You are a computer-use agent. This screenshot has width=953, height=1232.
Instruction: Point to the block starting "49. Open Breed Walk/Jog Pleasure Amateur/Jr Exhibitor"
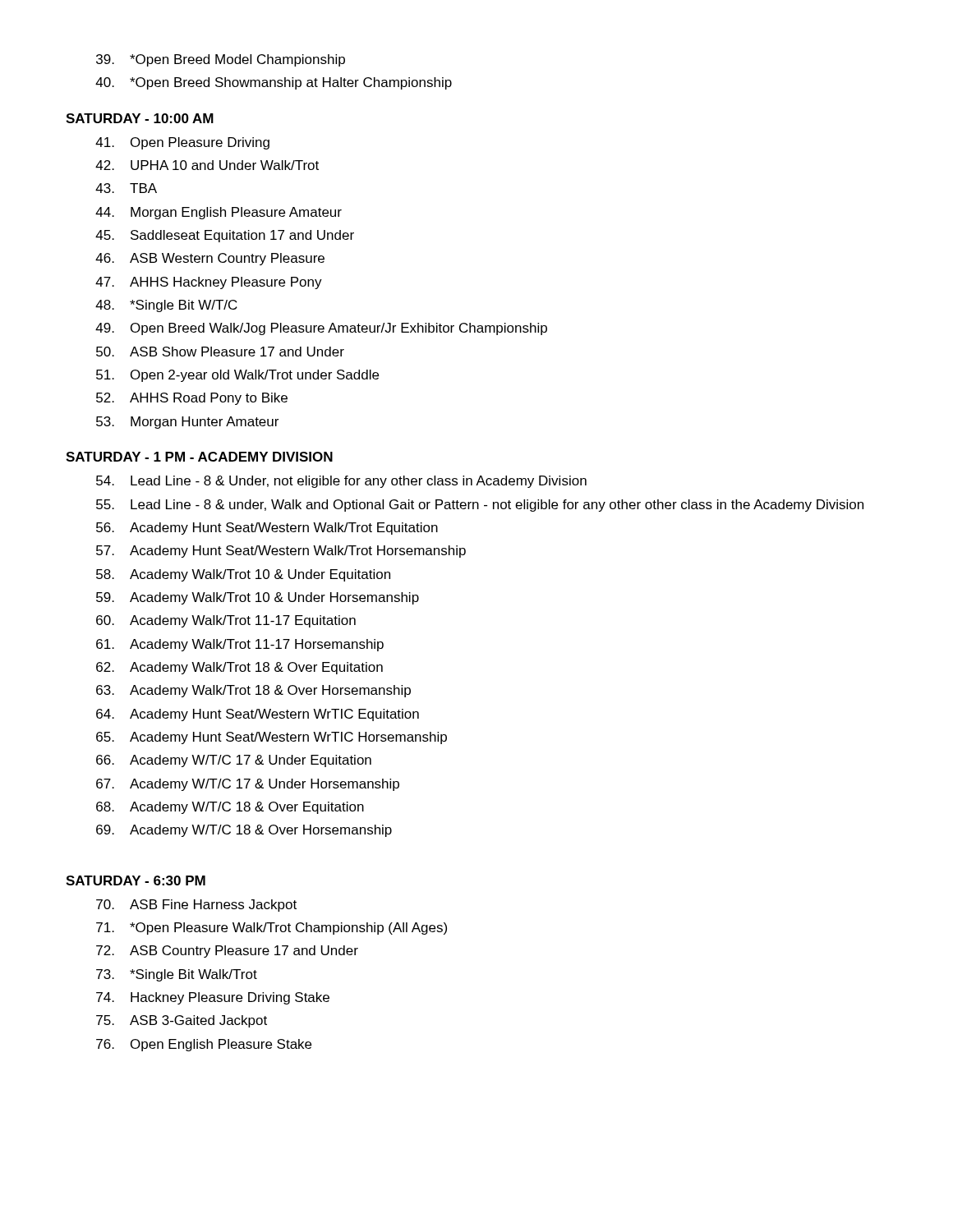tap(476, 329)
